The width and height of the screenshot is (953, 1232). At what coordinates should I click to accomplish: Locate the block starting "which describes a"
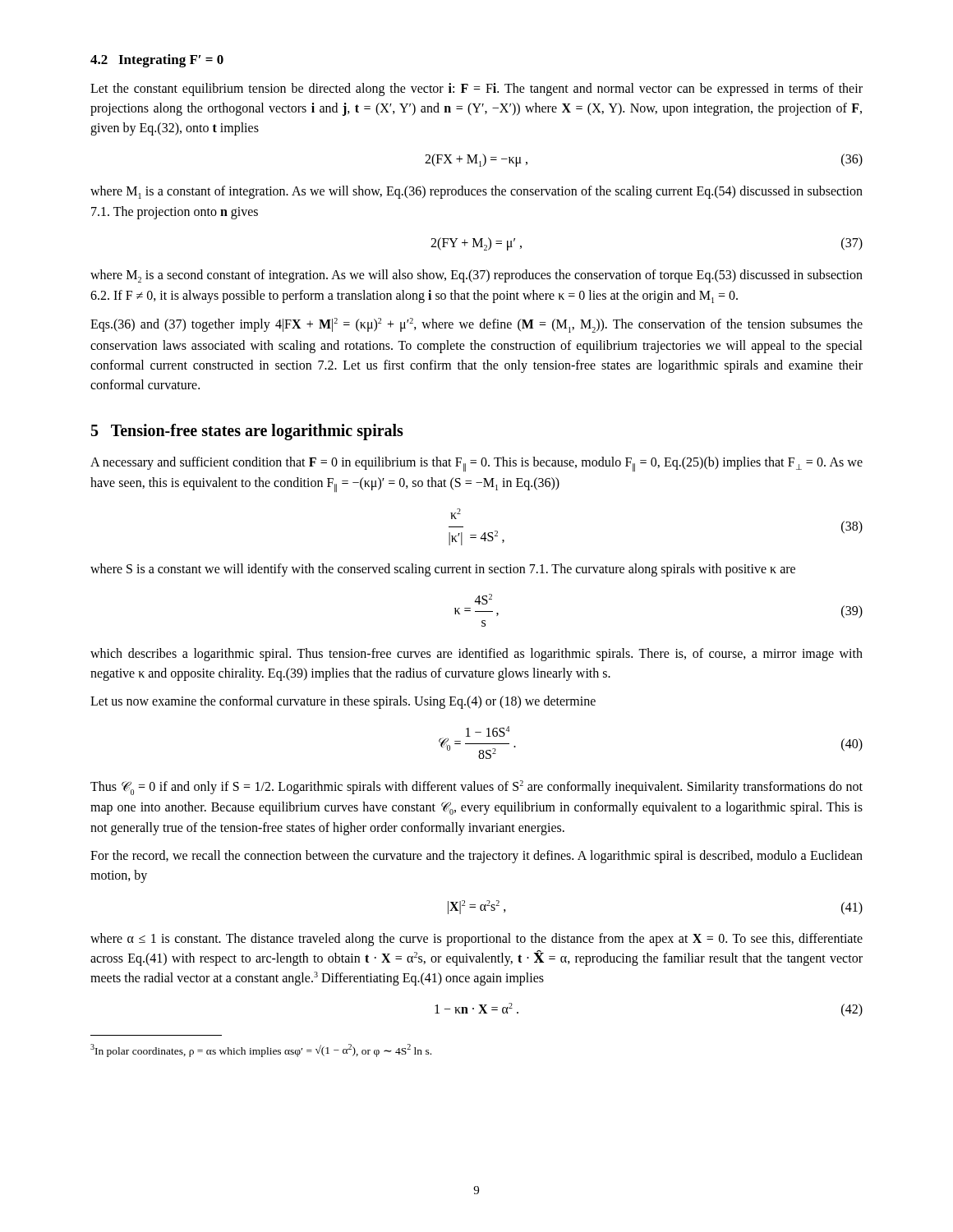coord(476,664)
